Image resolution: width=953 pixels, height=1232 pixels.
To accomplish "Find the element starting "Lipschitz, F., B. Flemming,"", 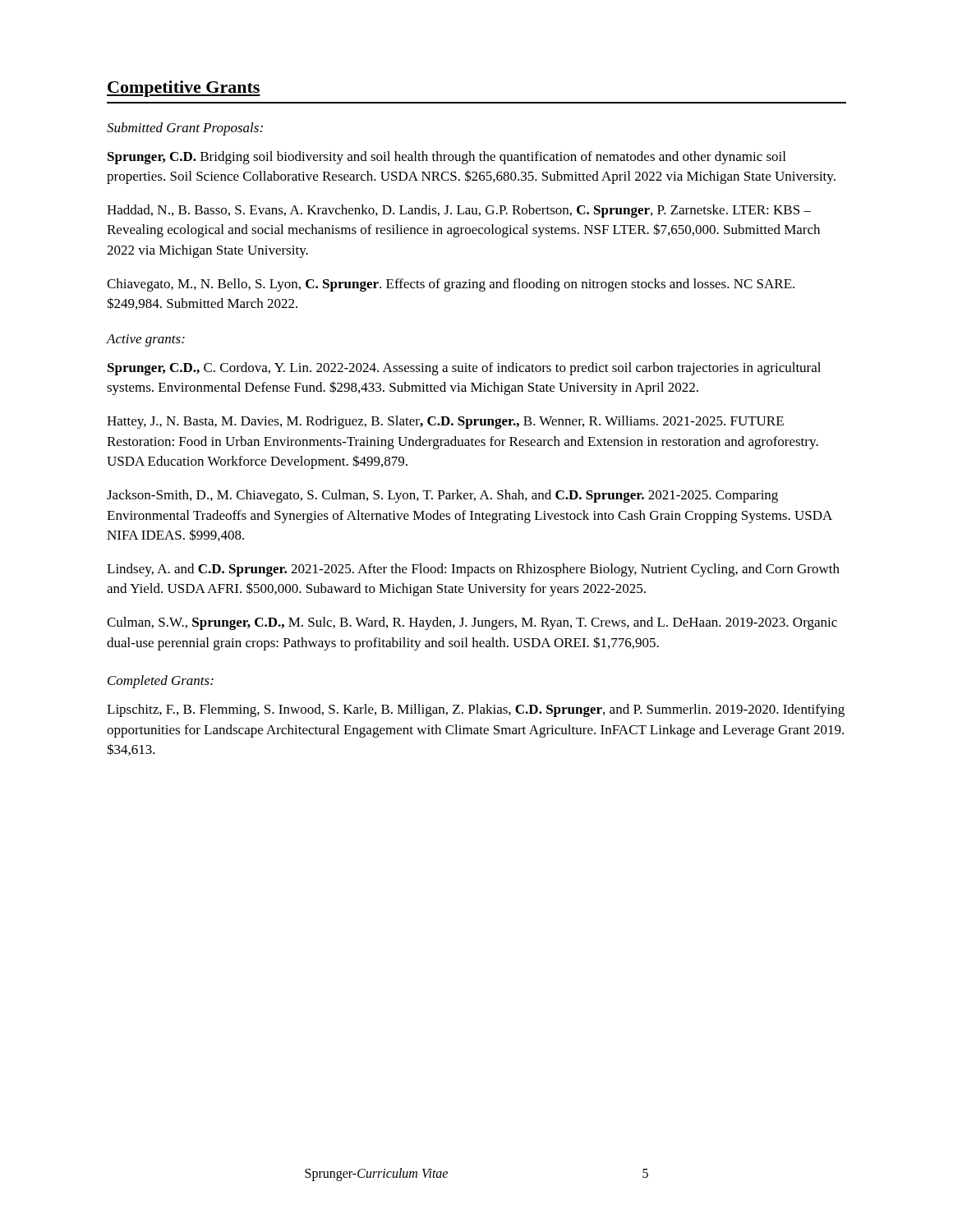I will pos(476,729).
